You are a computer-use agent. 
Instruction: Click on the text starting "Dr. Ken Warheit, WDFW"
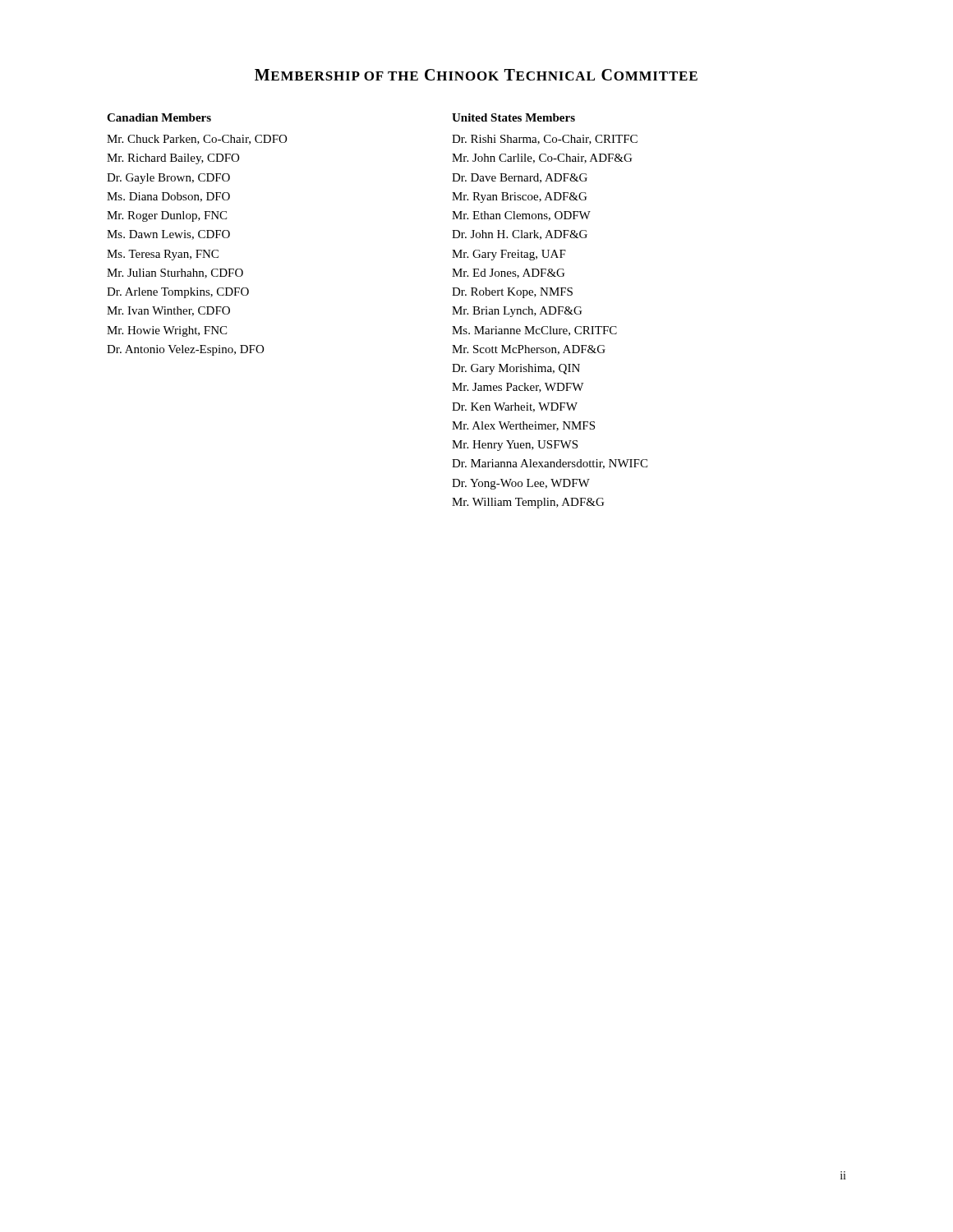tap(515, 406)
